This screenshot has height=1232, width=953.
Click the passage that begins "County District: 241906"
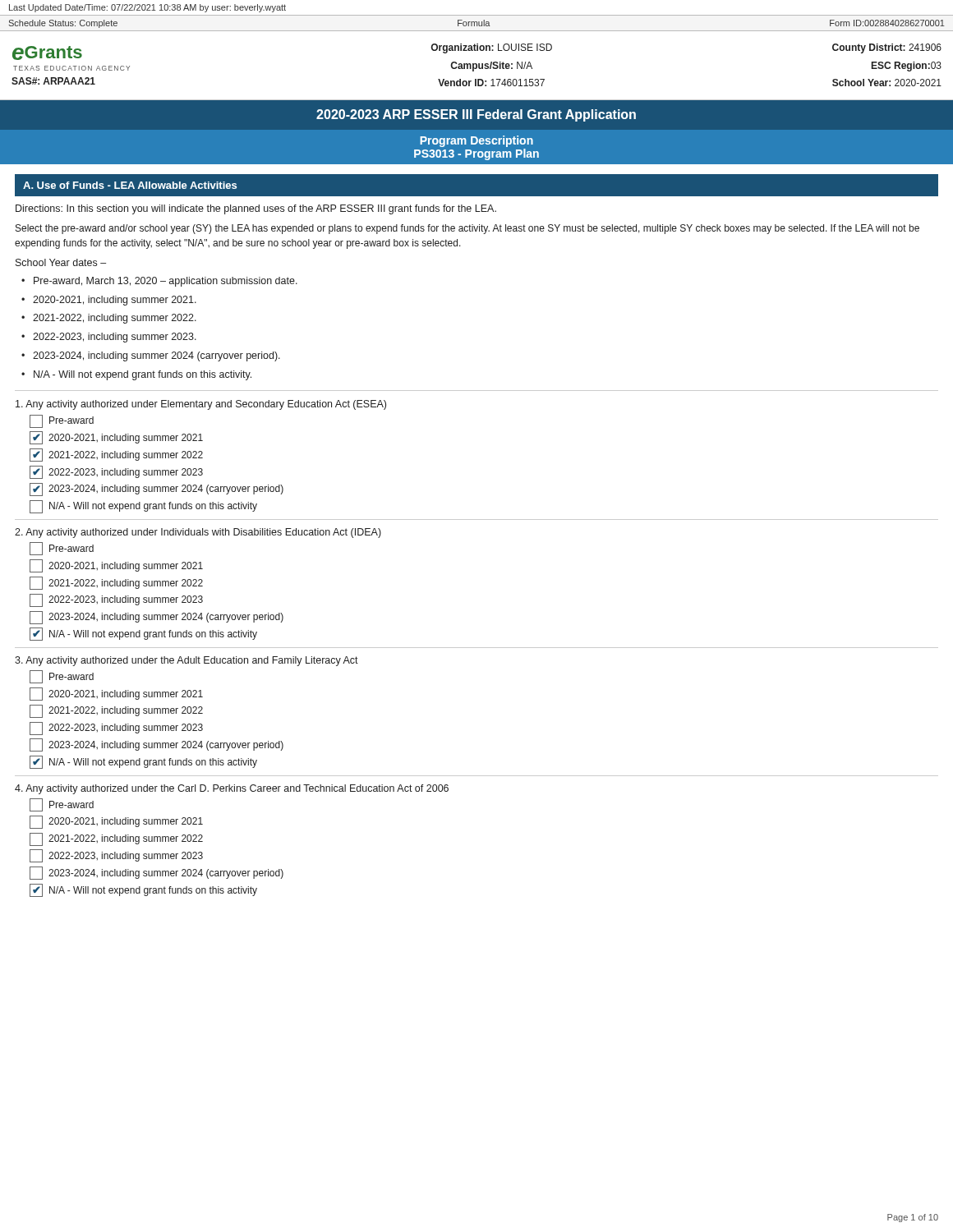[x=887, y=65]
